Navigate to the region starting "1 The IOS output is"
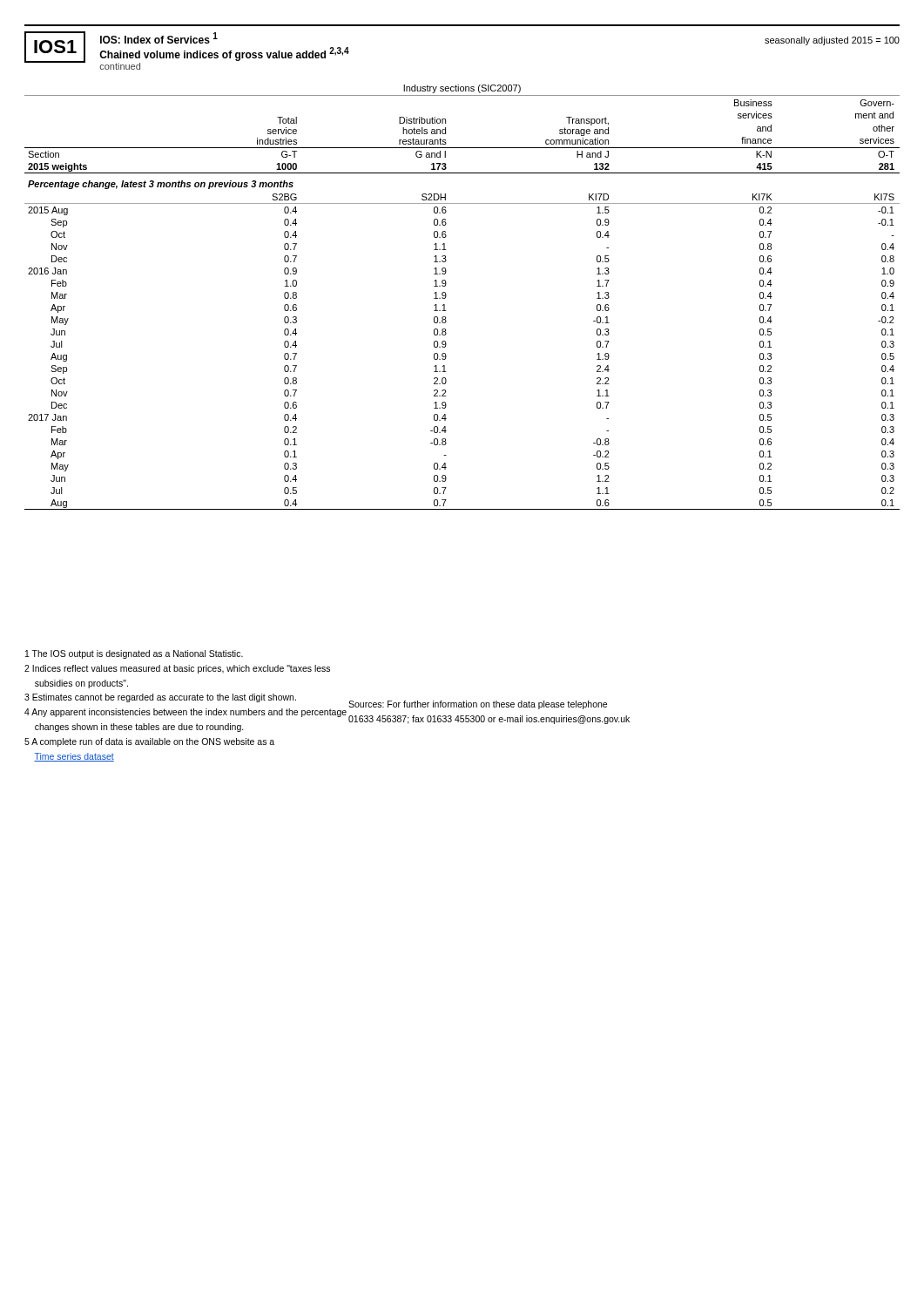 pyautogui.click(x=134, y=654)
